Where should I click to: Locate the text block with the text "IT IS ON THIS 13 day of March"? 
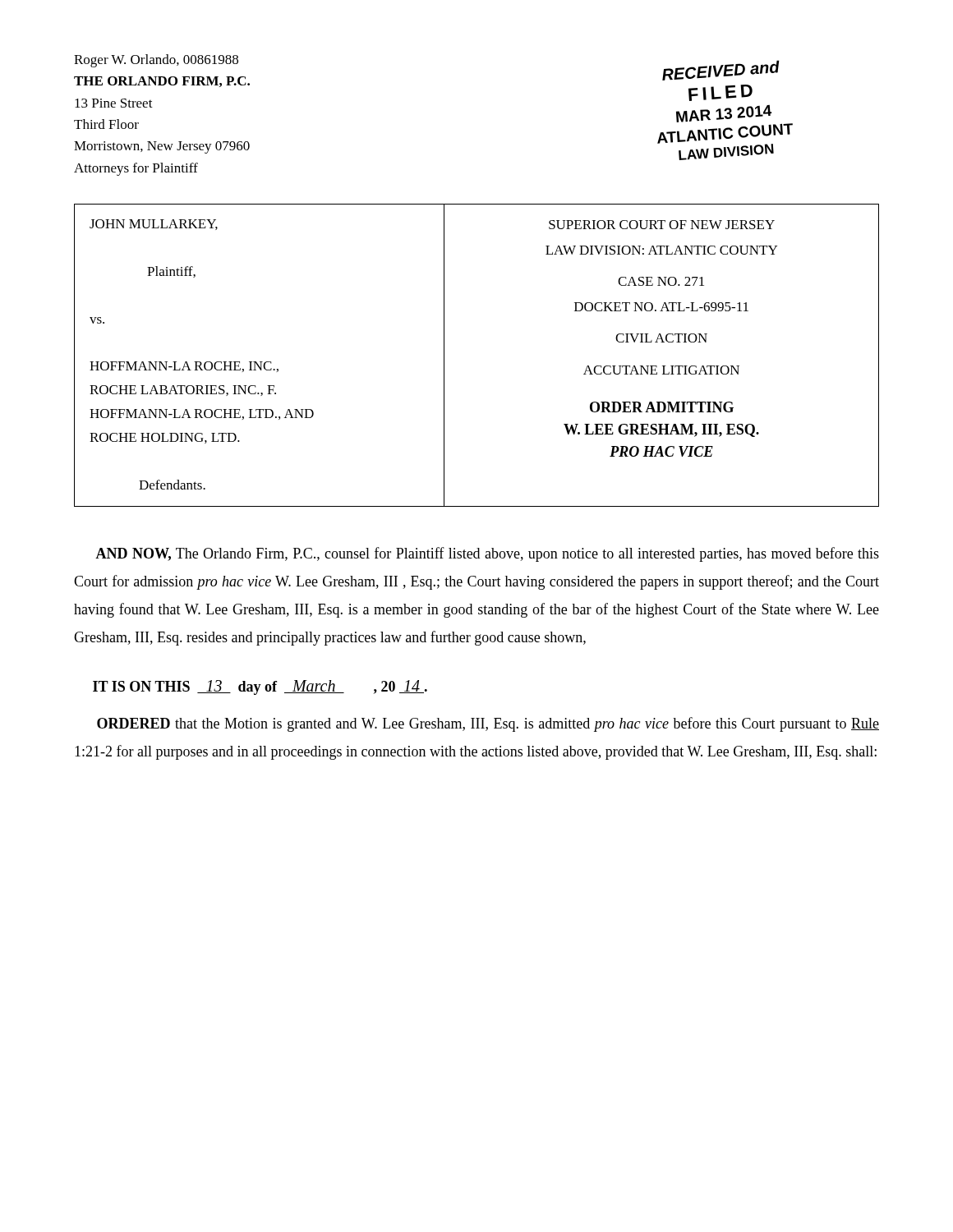(251, 685)
